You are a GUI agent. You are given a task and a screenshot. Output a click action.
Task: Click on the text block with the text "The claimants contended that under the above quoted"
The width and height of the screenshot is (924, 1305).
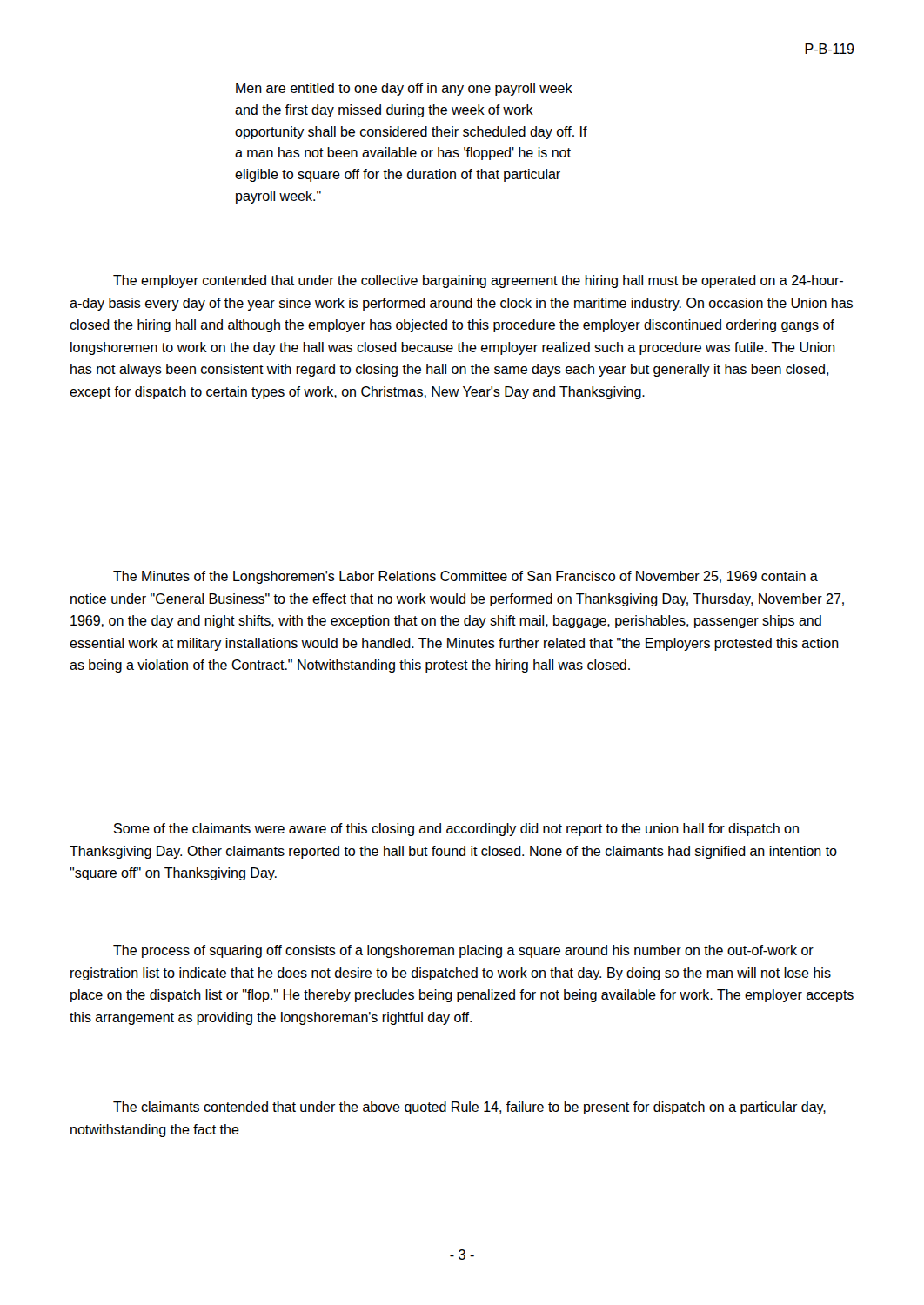pos(462,1118)
